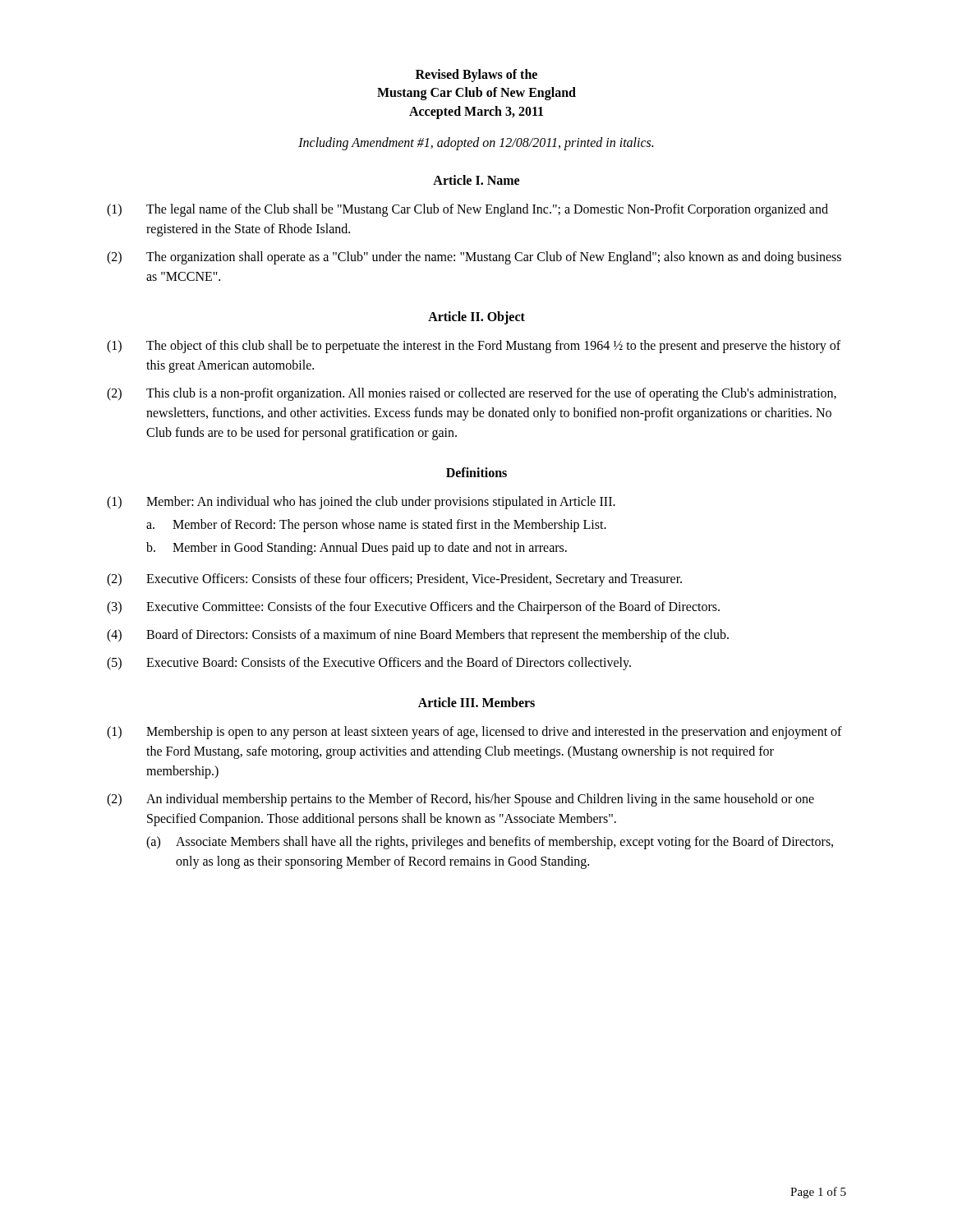Viewport: 953px width, 1232px height.
Task: Select the section header that reads "Article III. Members"
Action: (x=476, y=703)
